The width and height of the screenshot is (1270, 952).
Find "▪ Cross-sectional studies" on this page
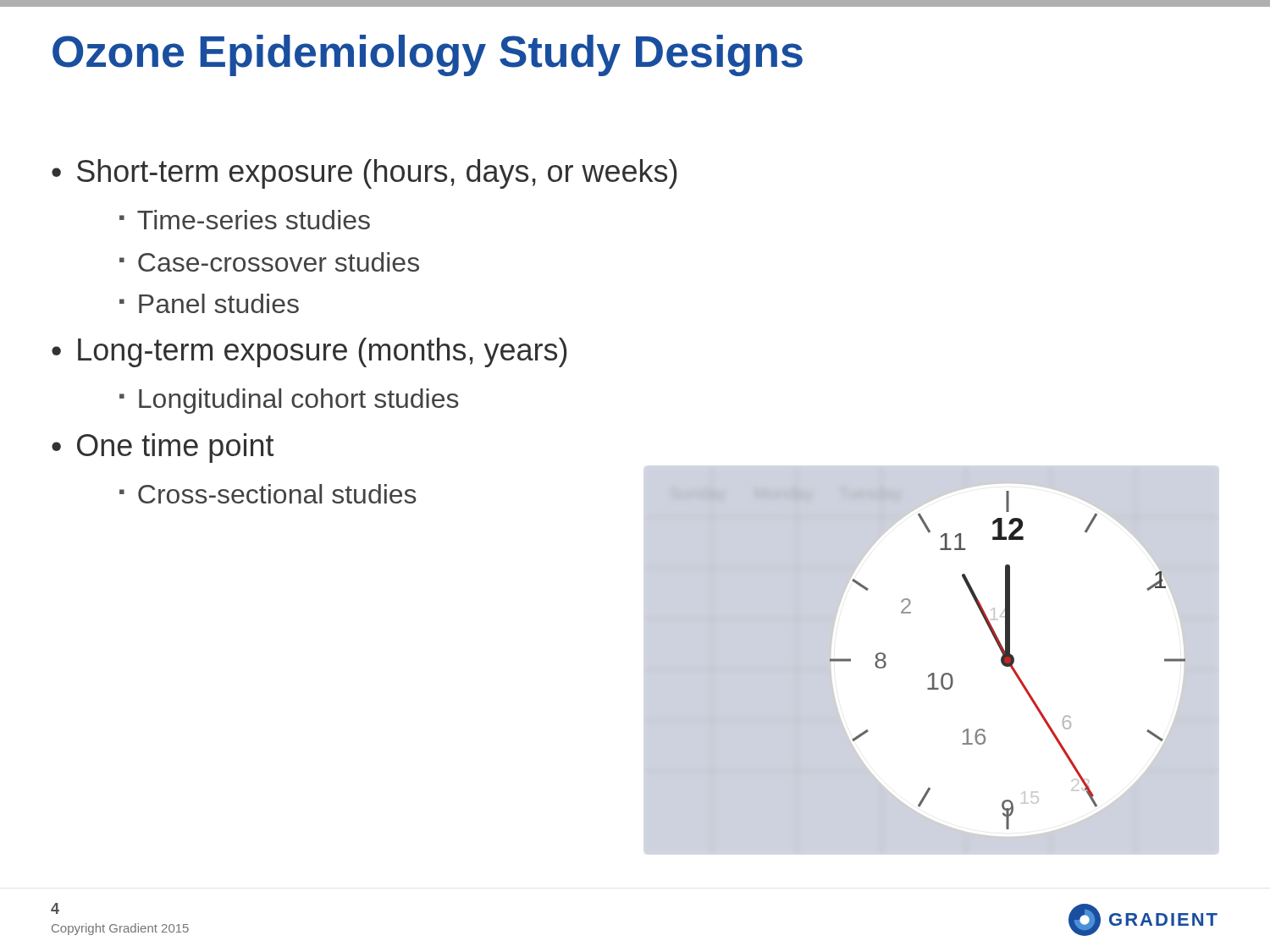268,495
